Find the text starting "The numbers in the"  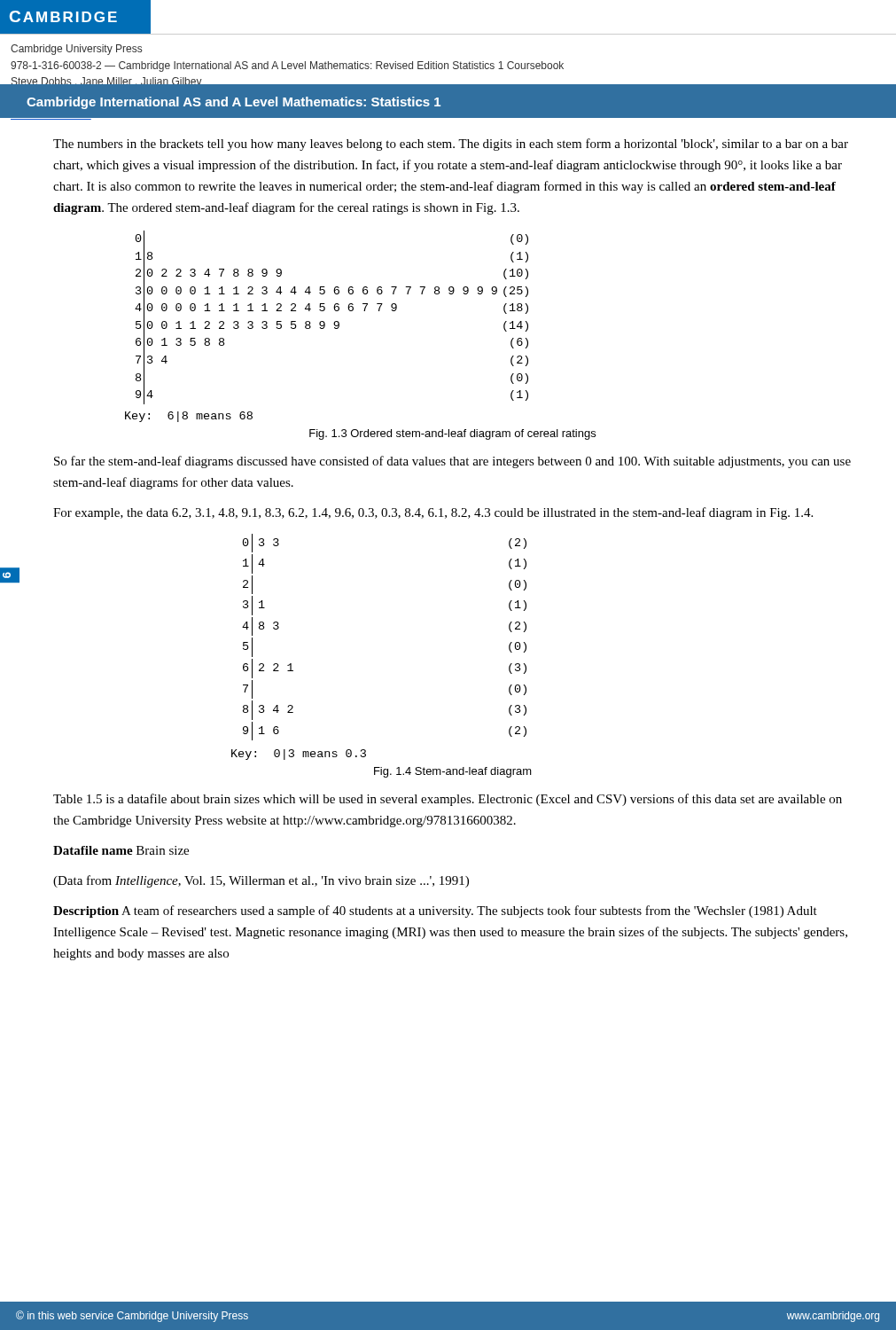click(451, 176)
